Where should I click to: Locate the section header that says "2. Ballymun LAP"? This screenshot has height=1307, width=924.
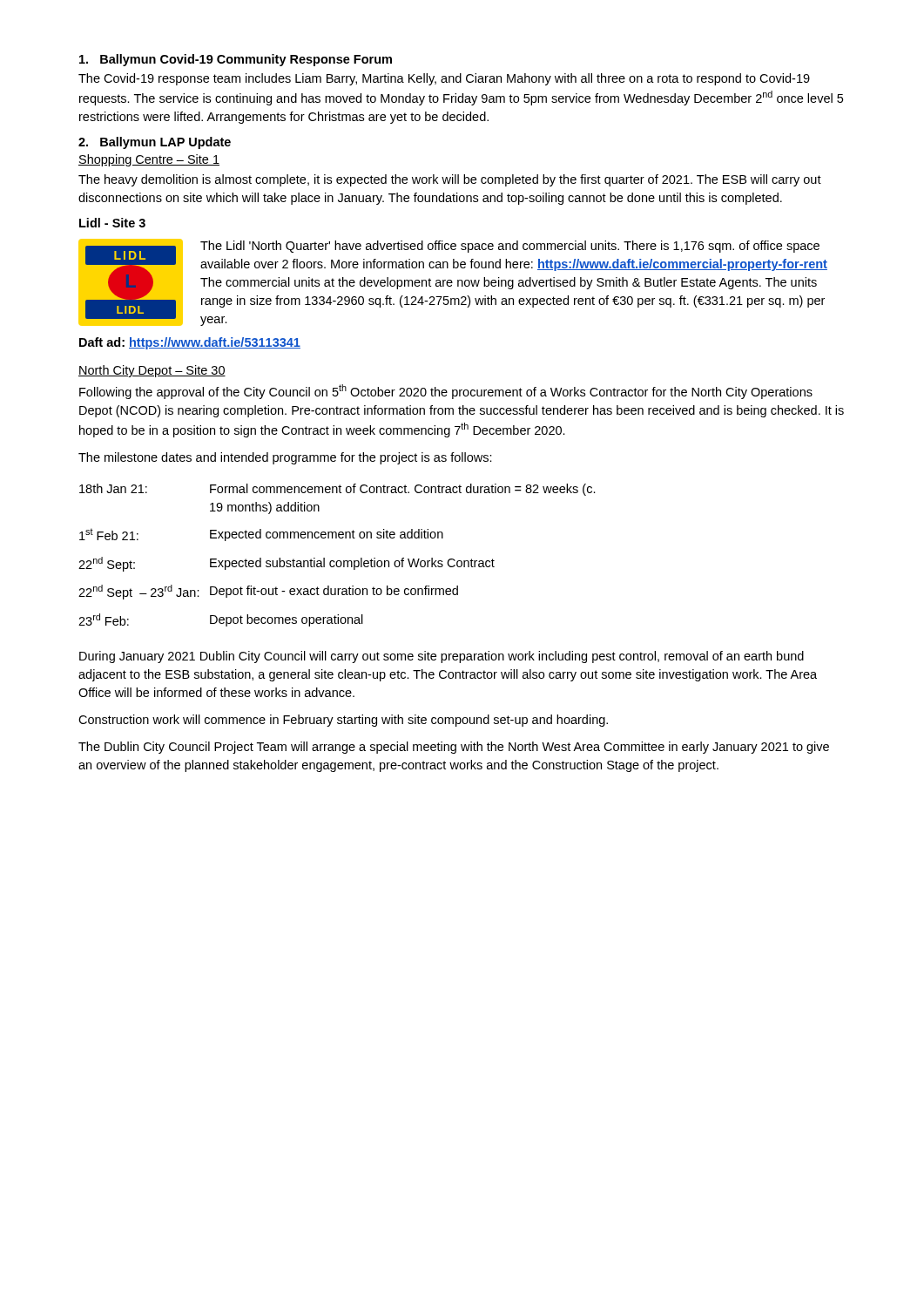pos(155,142)
